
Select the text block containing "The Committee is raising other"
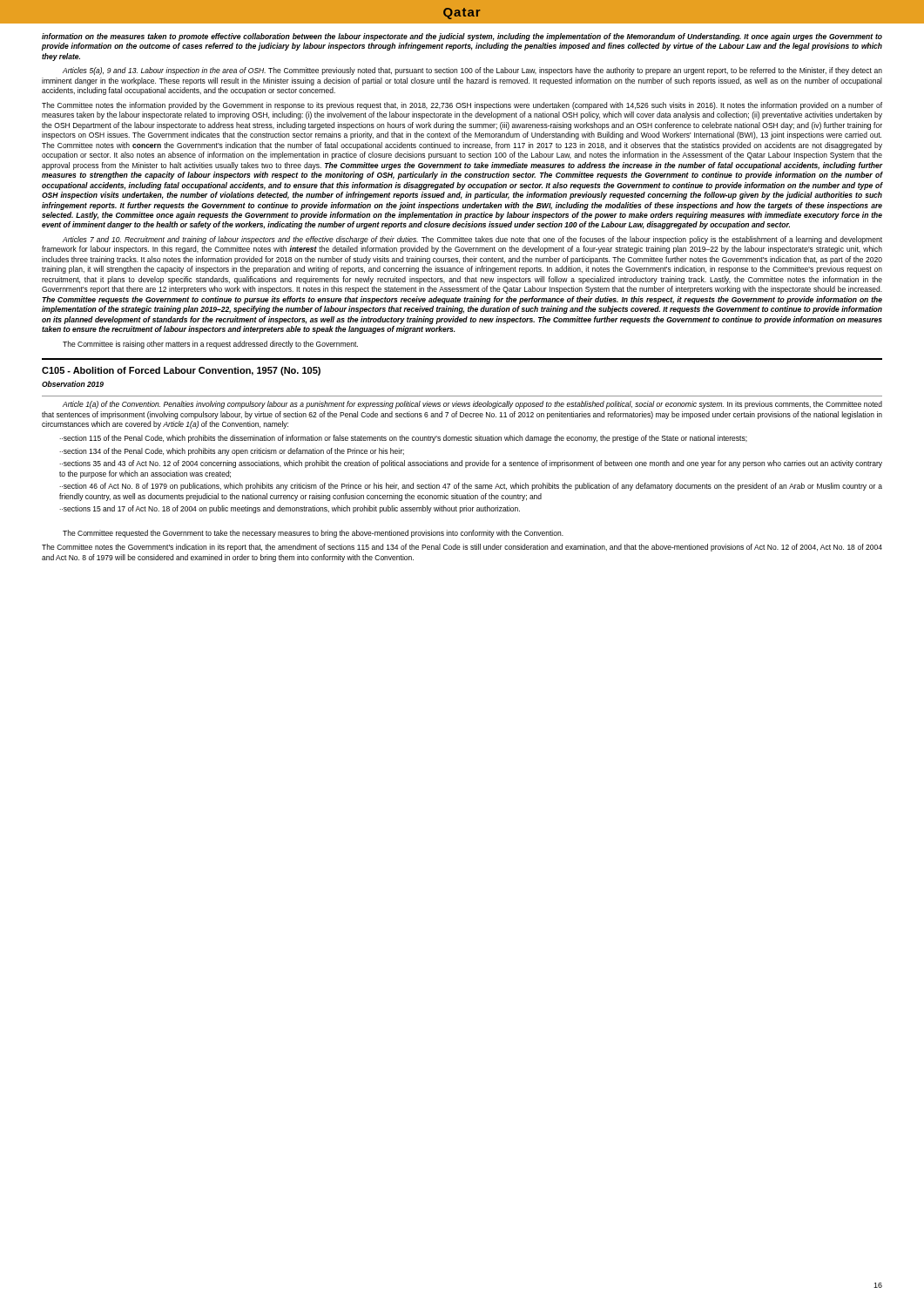pos(210,345)
